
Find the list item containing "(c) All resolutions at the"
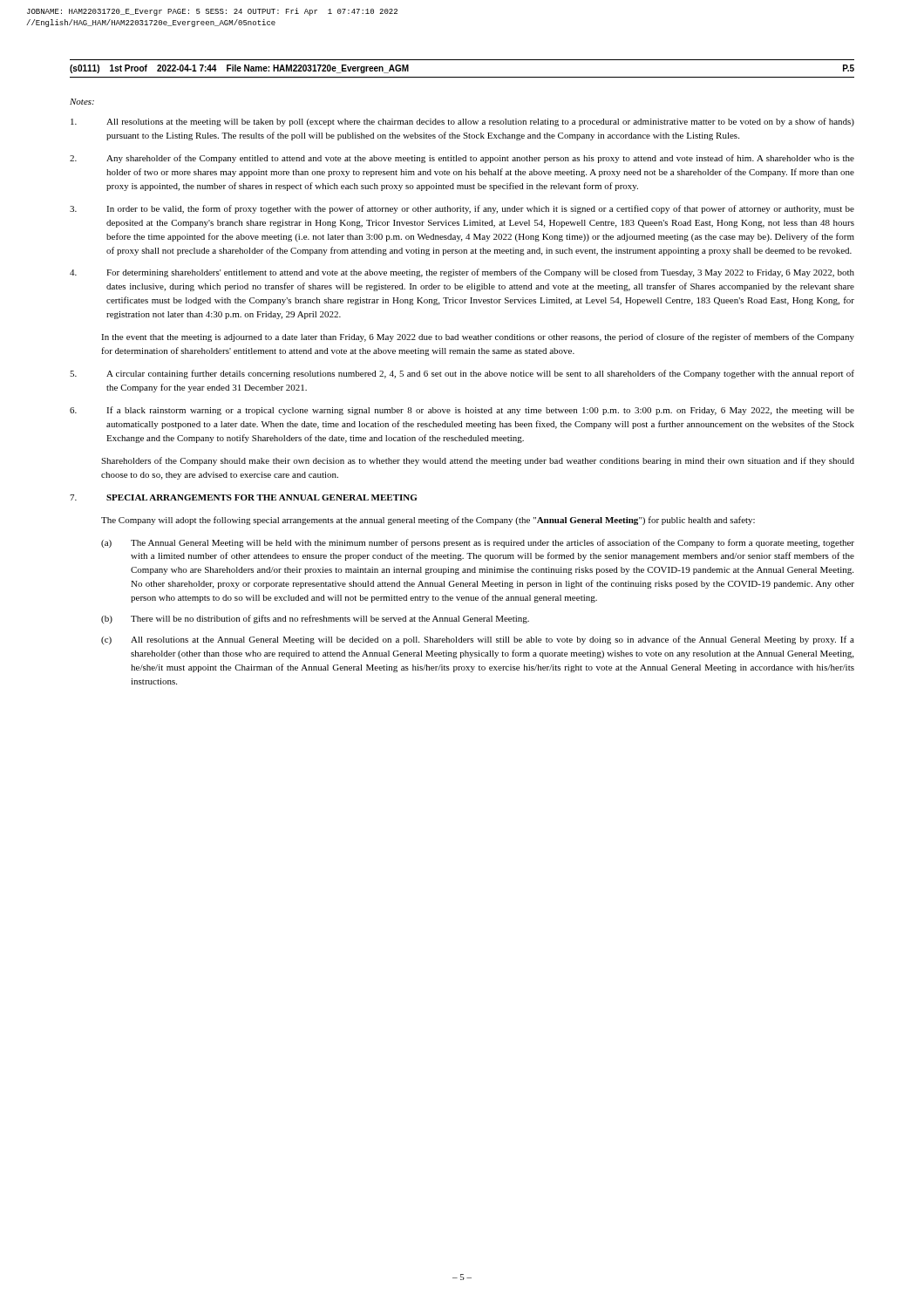pyautogui.click(x=478, y=661)
